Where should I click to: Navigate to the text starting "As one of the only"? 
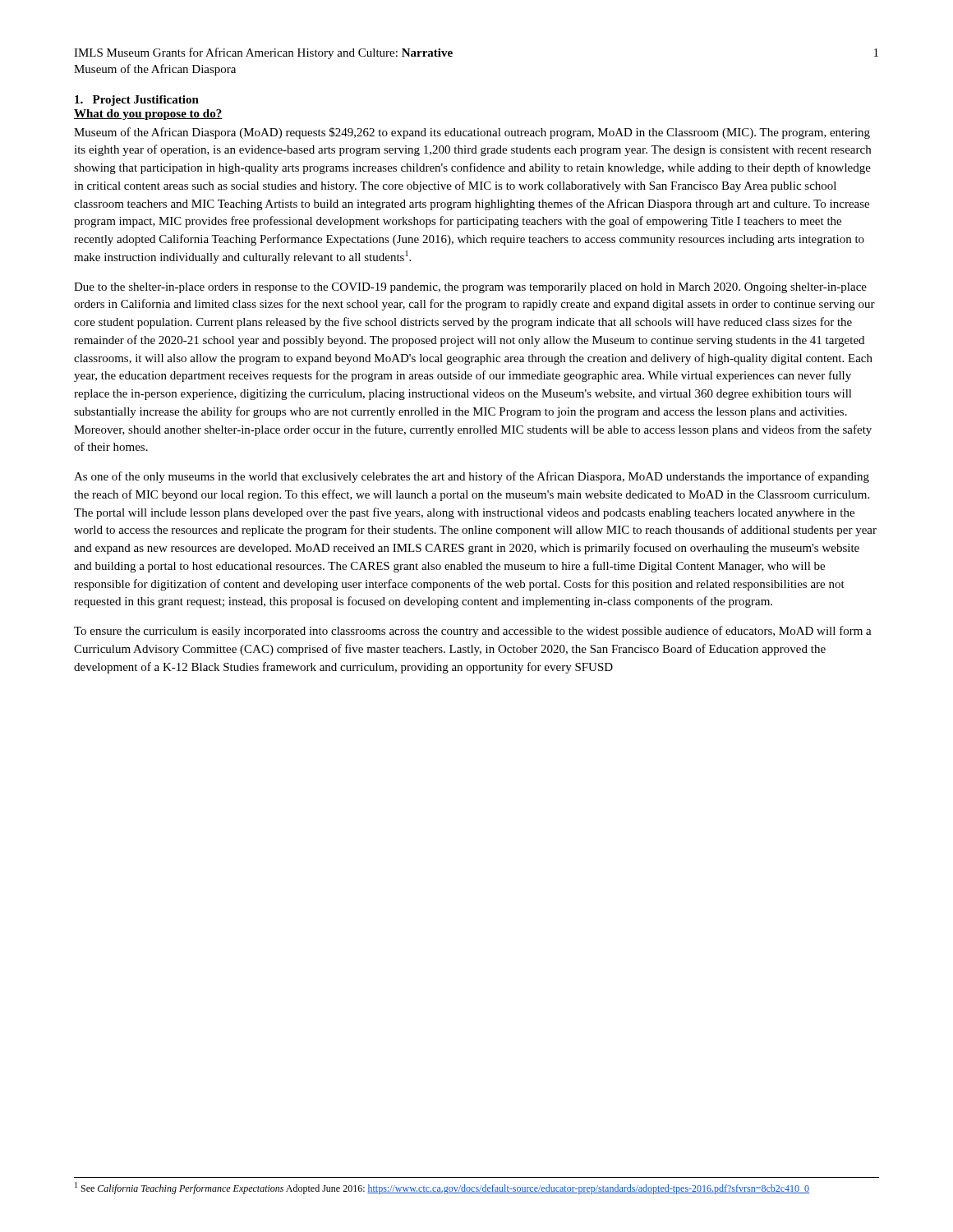tap(476, 540)
